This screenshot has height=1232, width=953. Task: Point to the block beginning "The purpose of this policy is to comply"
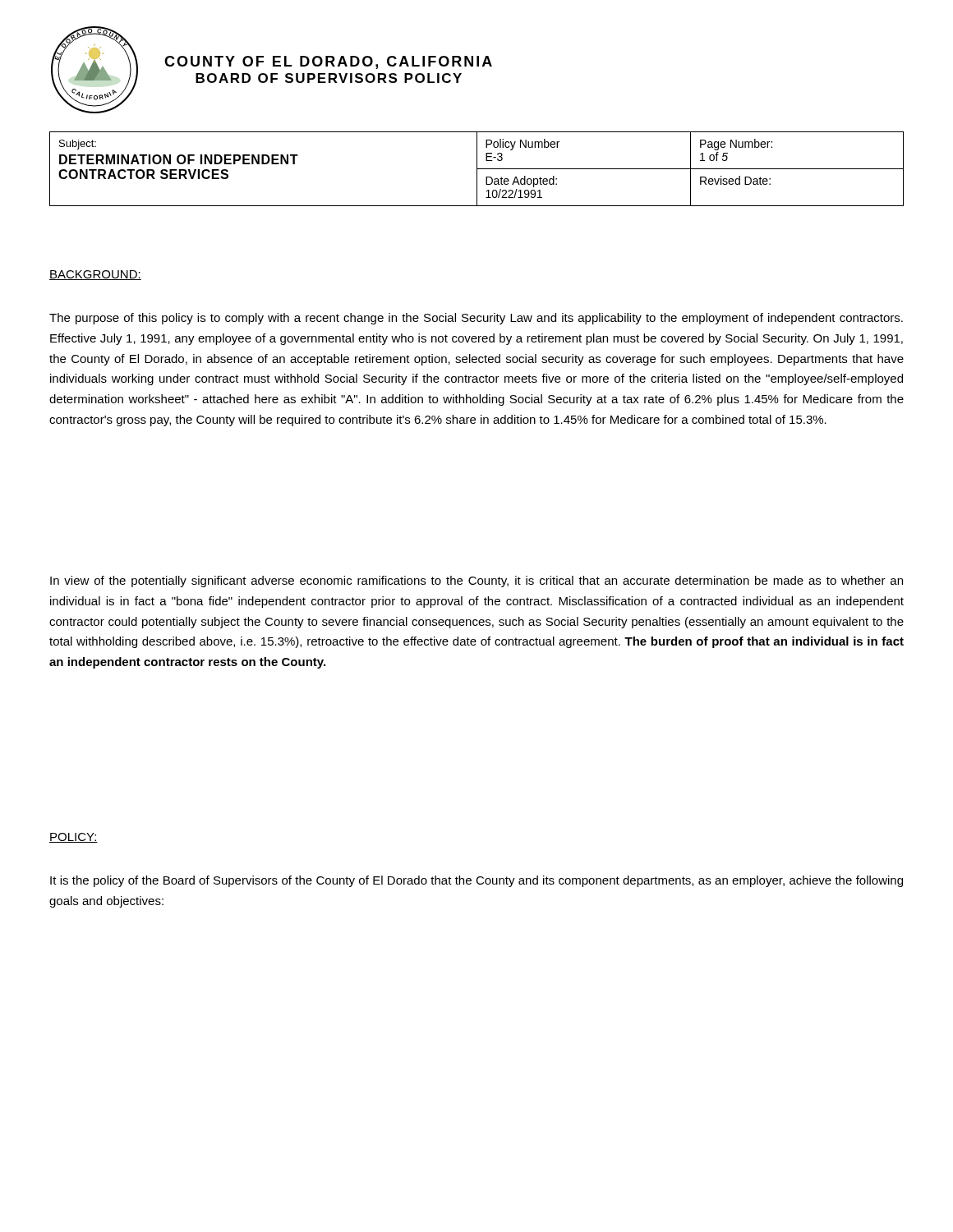click(476, 368)
